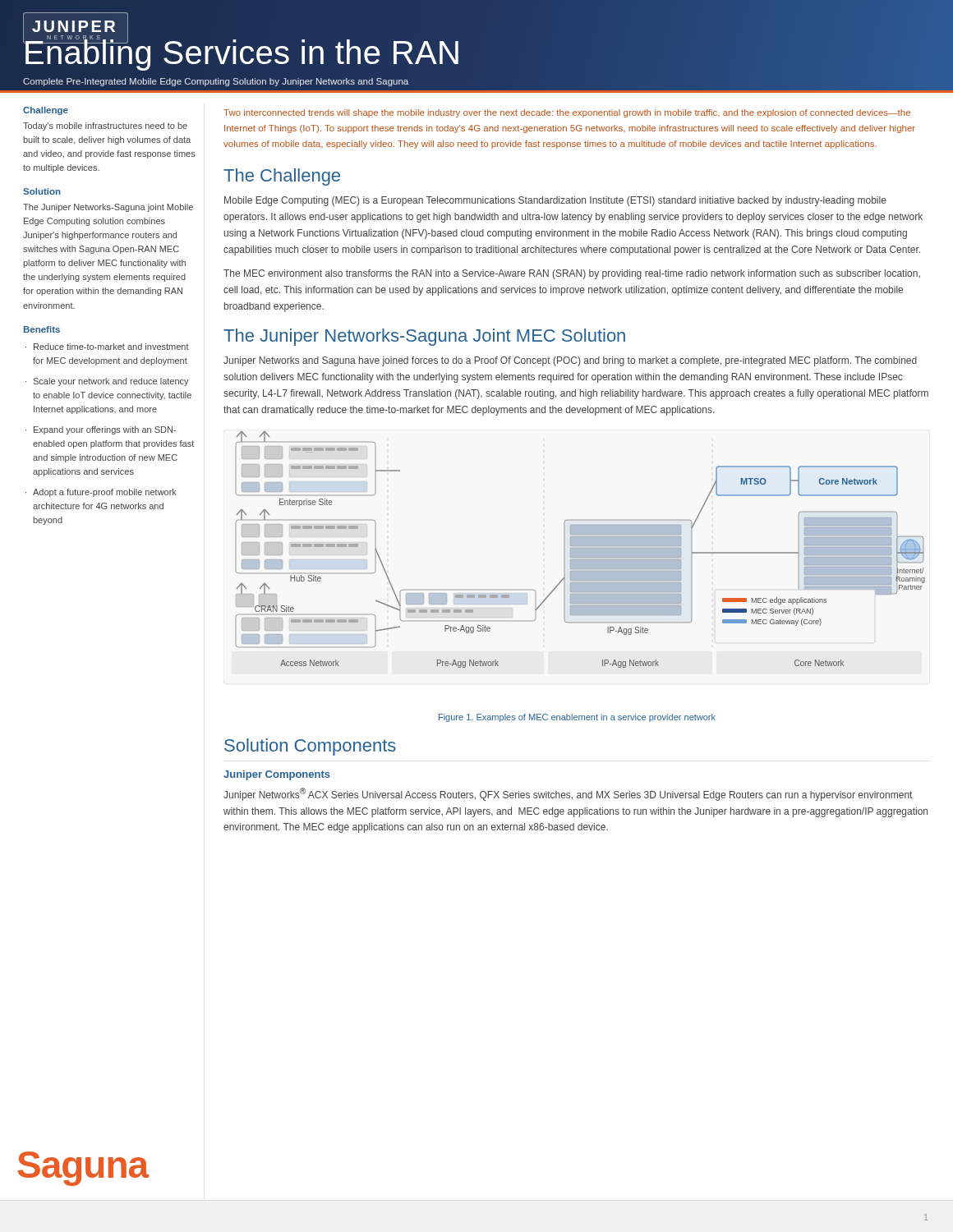This screenshot has height=1232, width=953.
Task: Click on the block starting "· Adopt a"
Action: pyautogui.click(x=101, y=505)
